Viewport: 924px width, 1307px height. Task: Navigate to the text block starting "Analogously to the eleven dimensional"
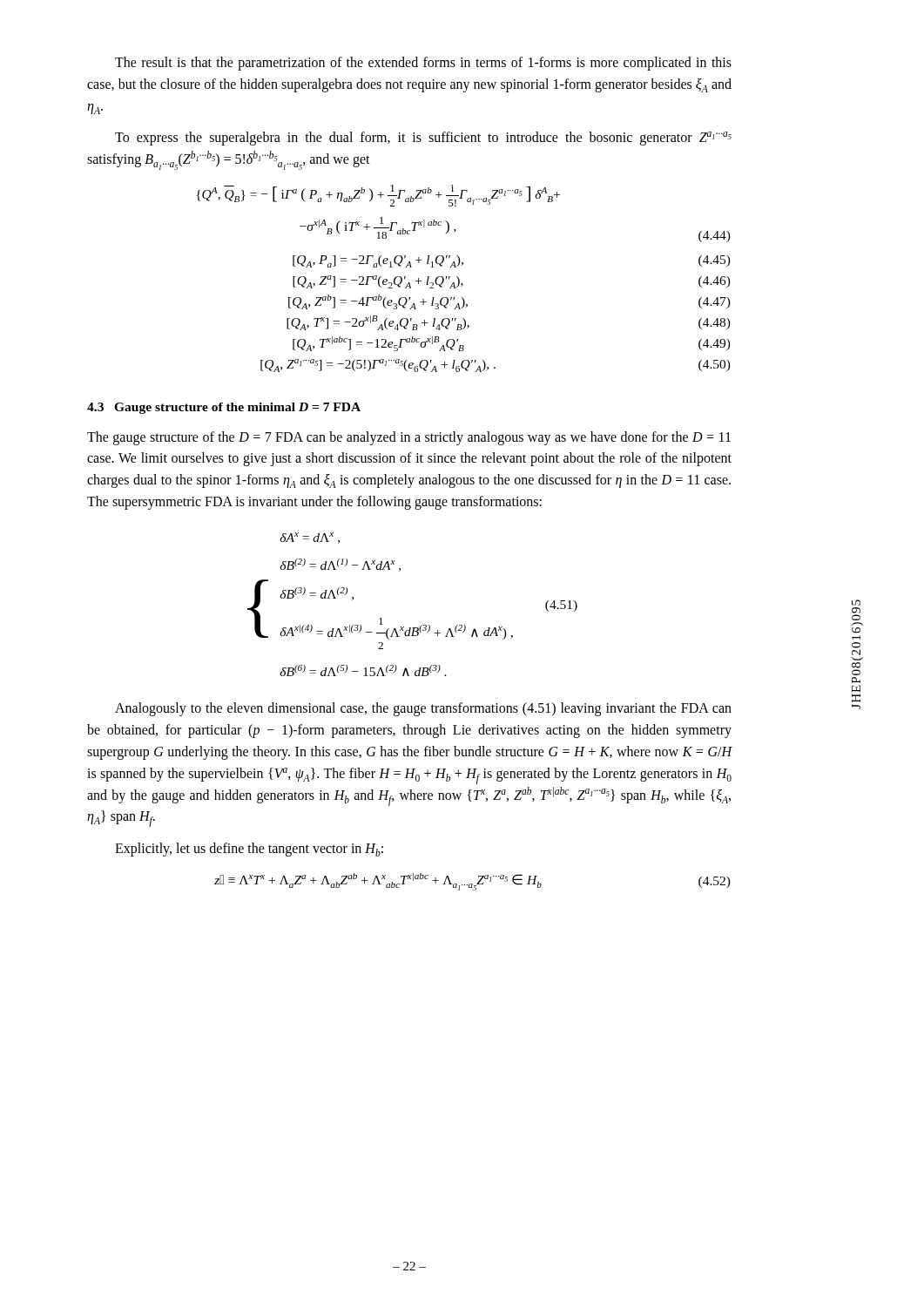coord(409,763)
